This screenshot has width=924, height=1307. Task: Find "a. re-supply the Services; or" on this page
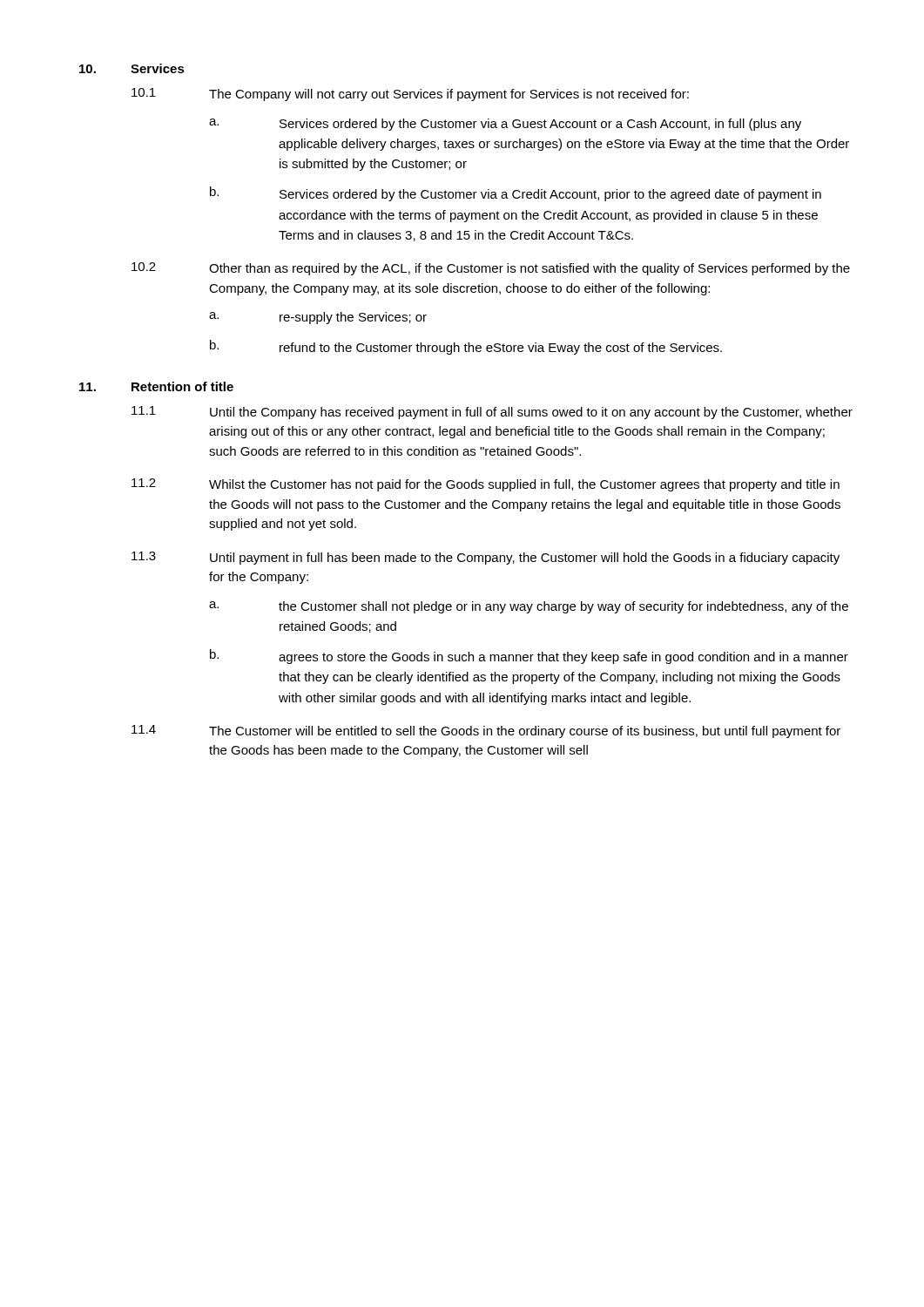point(318,318)
